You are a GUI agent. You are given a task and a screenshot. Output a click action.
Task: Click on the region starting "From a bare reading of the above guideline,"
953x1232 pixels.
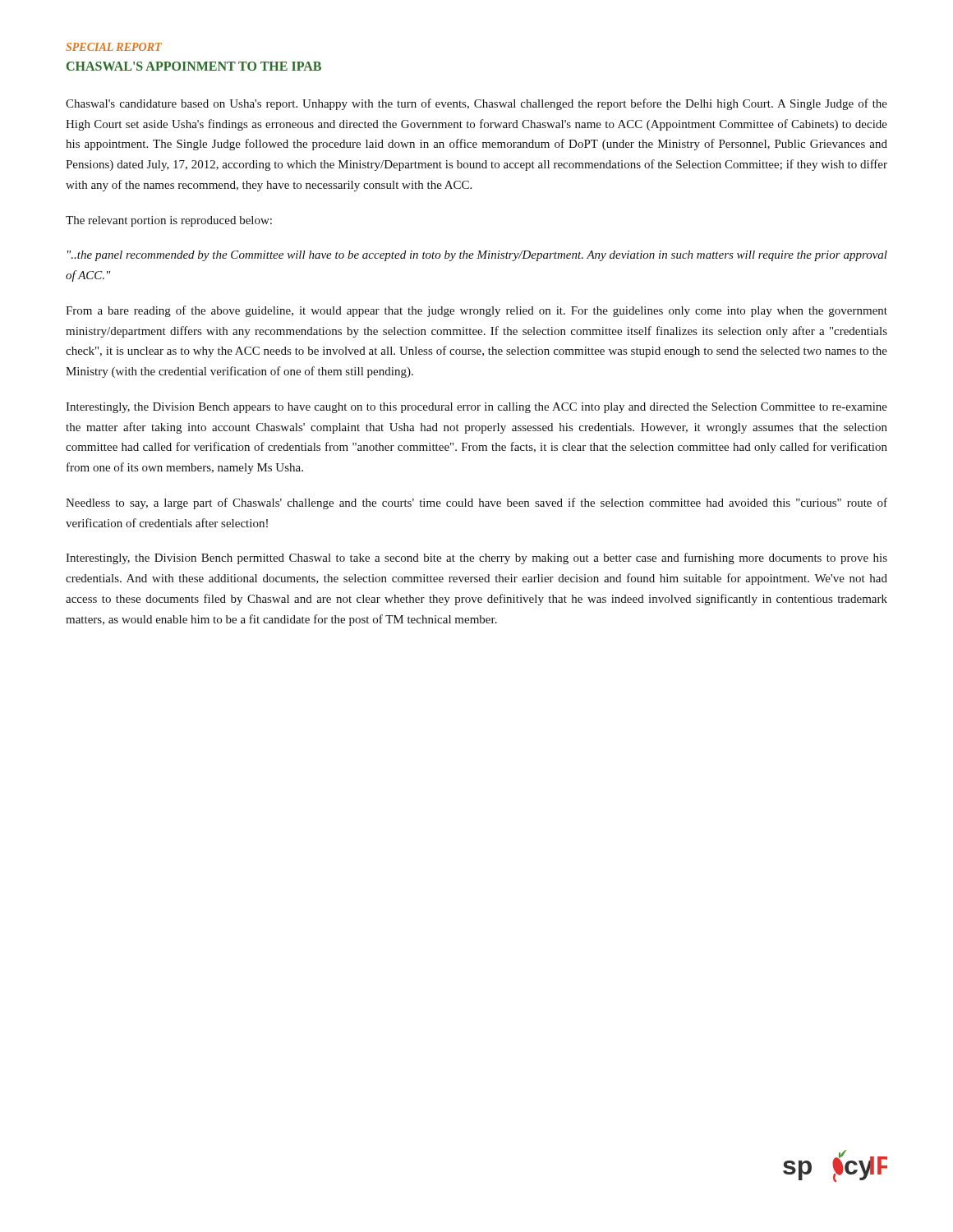pos(476,341)
